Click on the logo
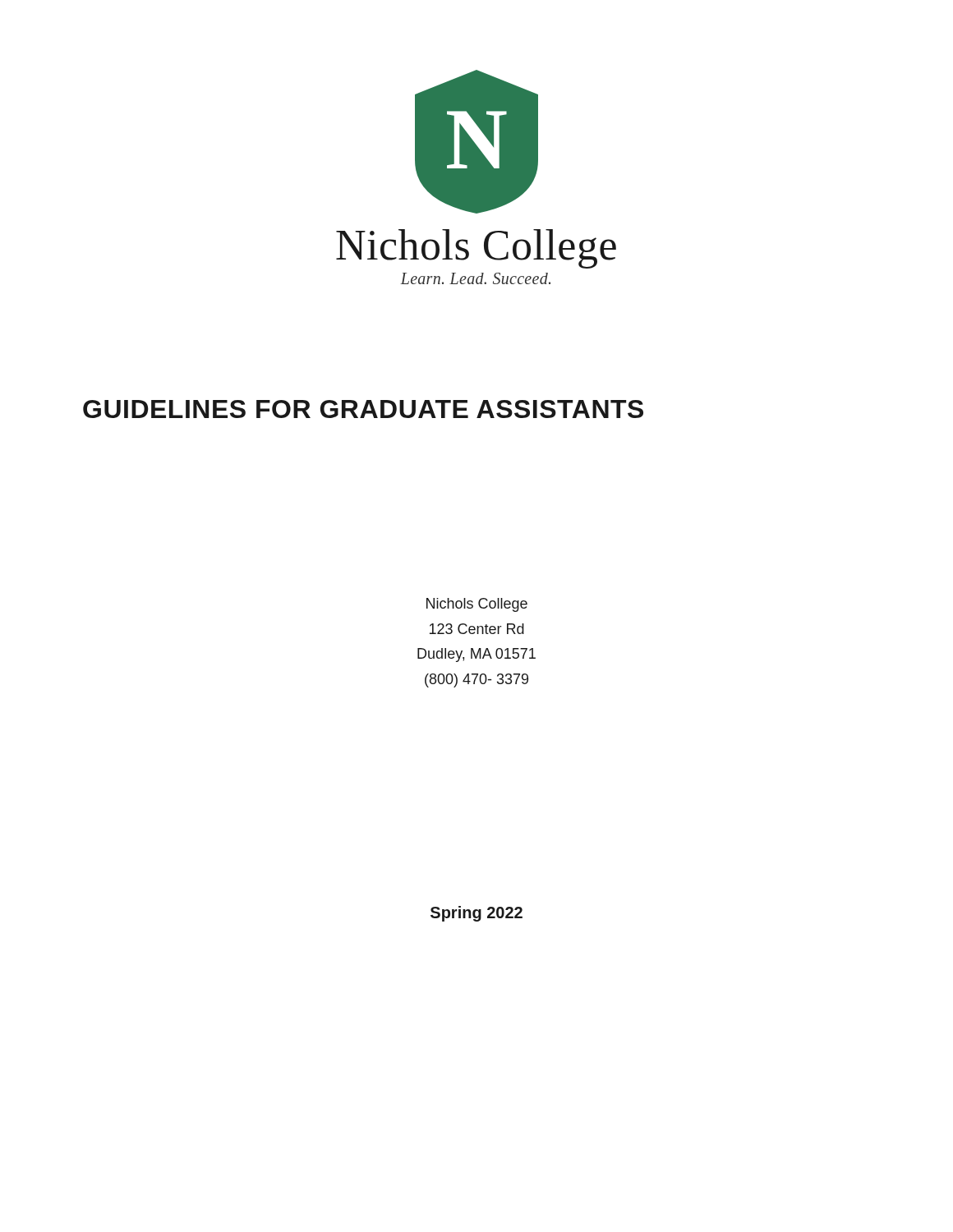The image size is (953, 1232). pos(476,143)
